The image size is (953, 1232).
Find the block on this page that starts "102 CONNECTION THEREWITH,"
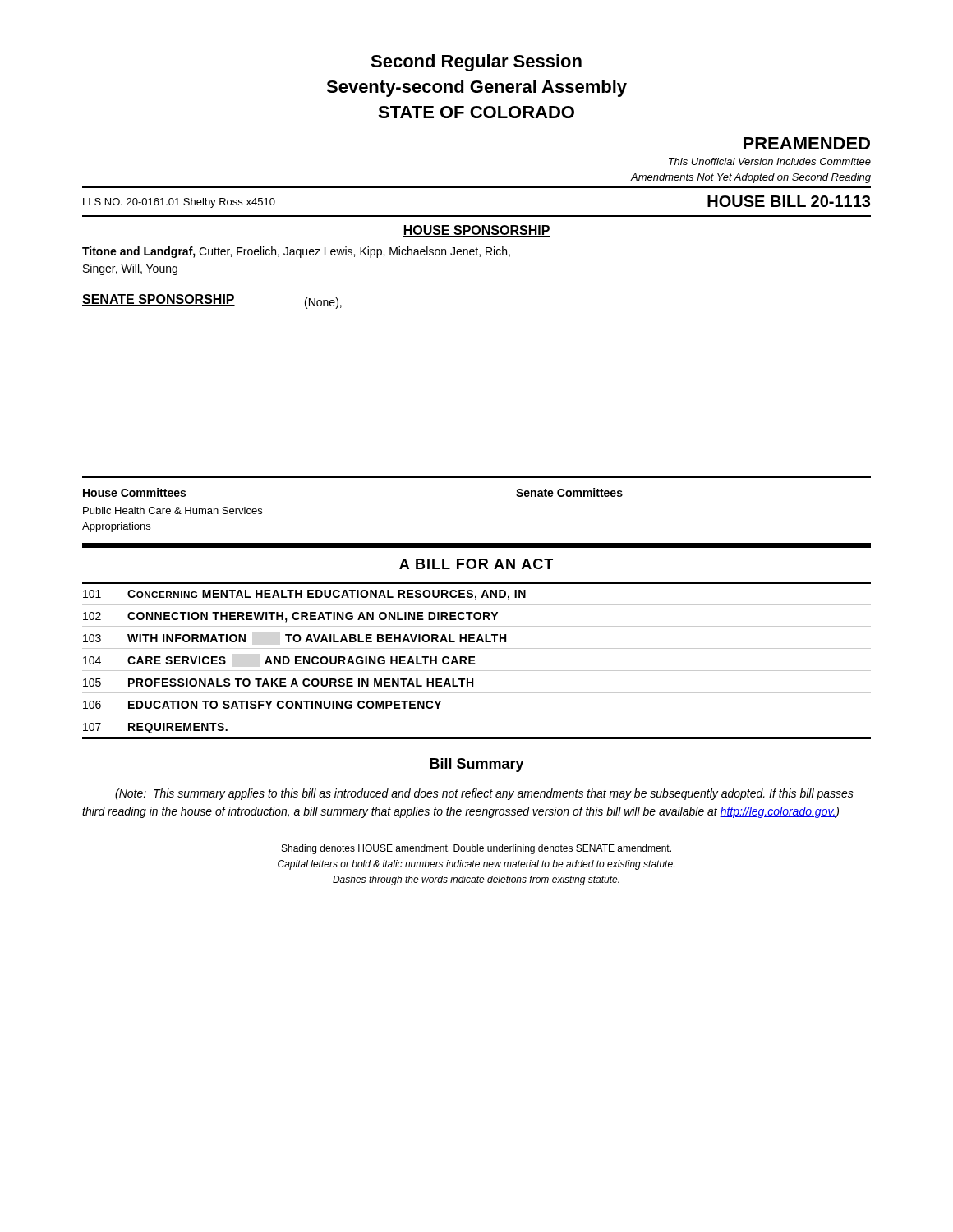290,616
